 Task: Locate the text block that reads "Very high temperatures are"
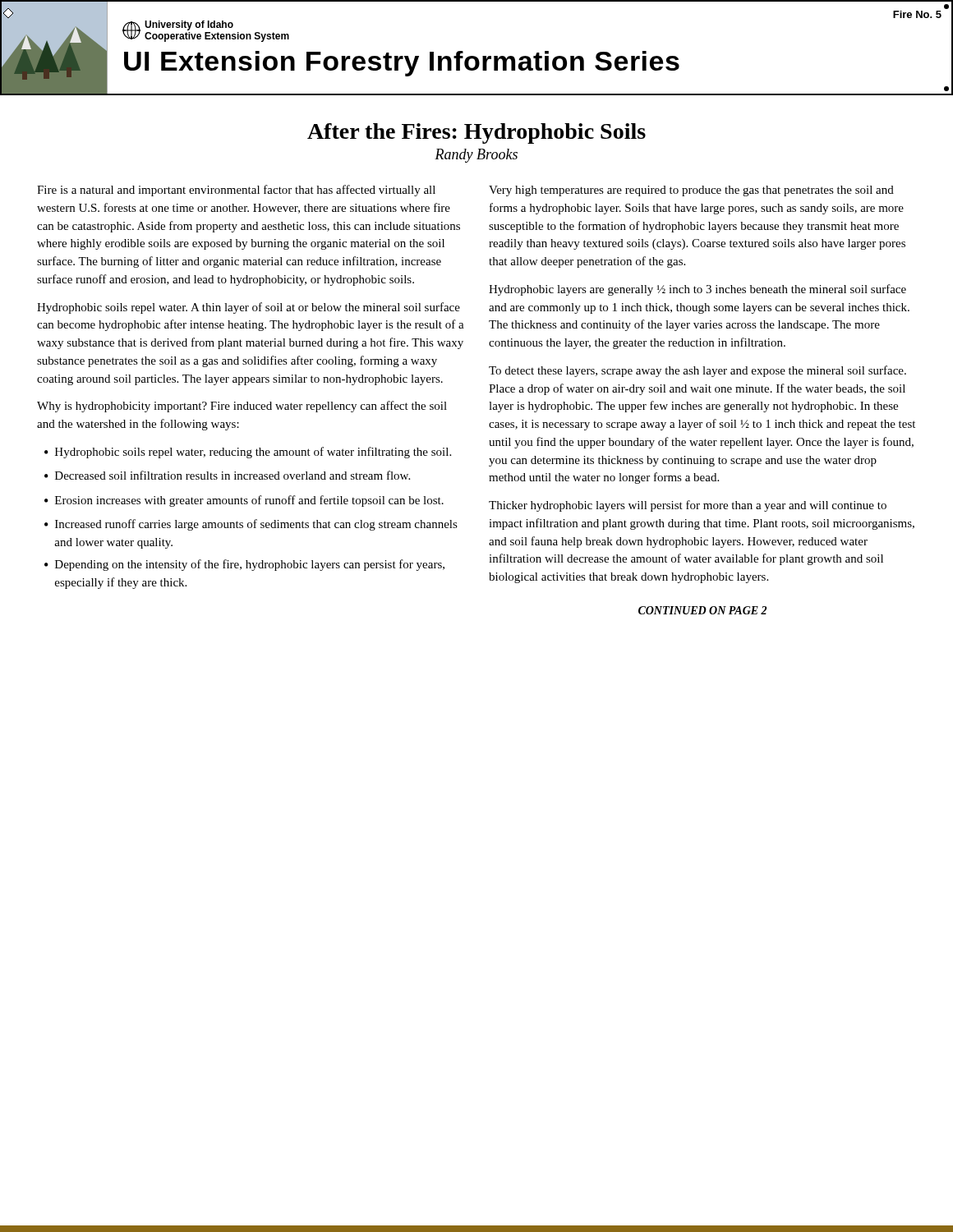coord(702,226)
